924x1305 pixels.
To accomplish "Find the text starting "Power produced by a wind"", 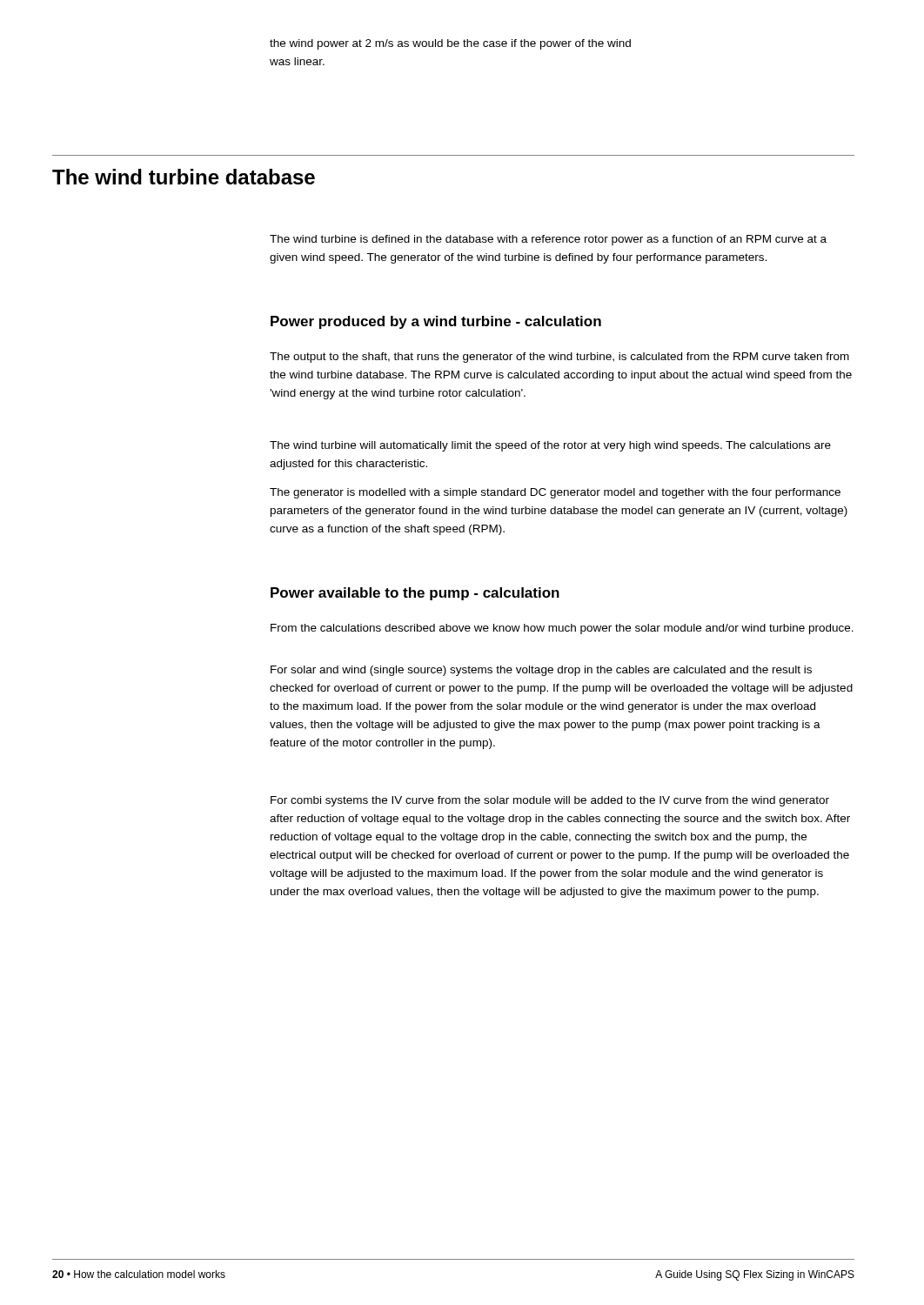I will pos(436,321).
